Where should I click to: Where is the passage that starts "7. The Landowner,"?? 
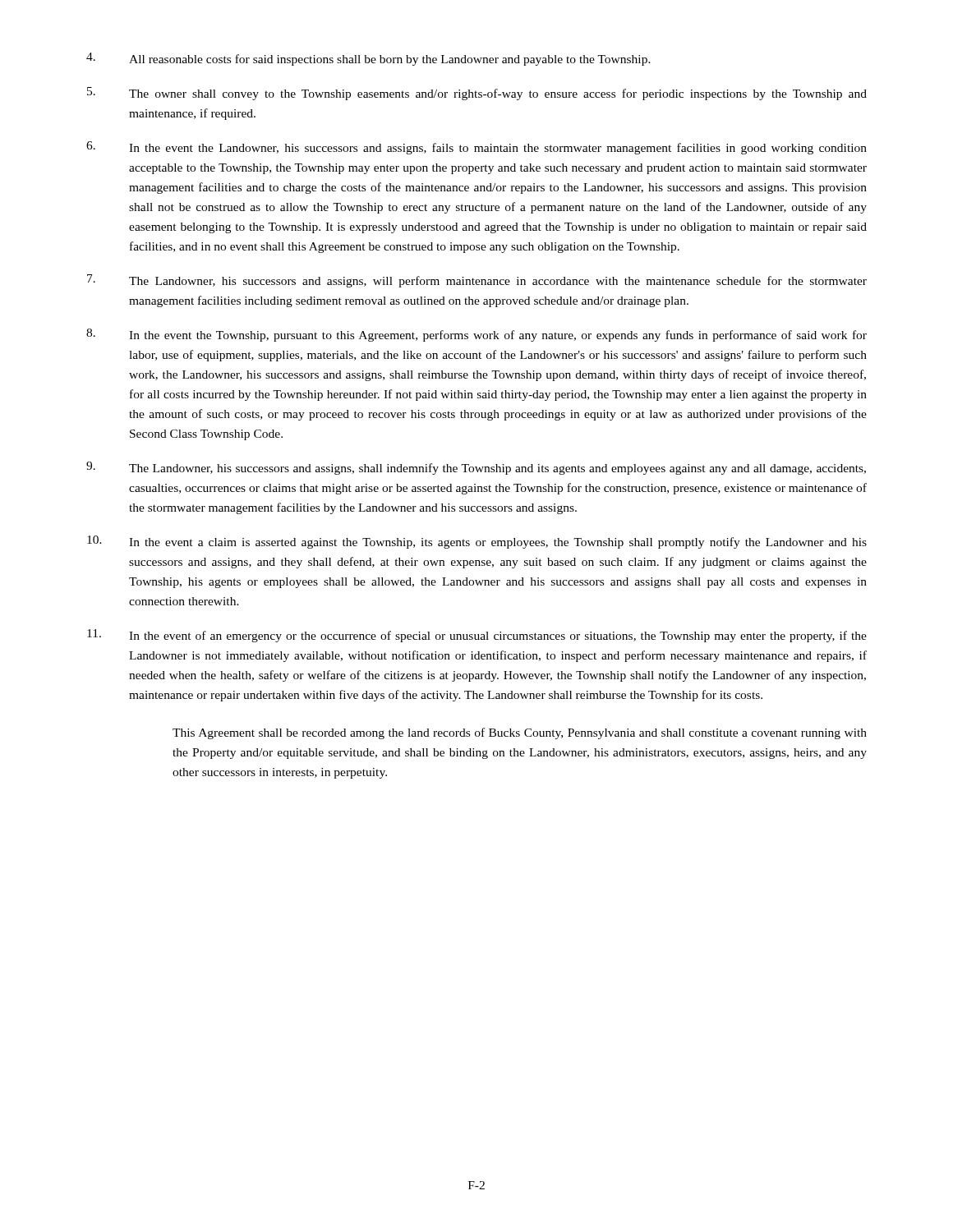(476, 291)
